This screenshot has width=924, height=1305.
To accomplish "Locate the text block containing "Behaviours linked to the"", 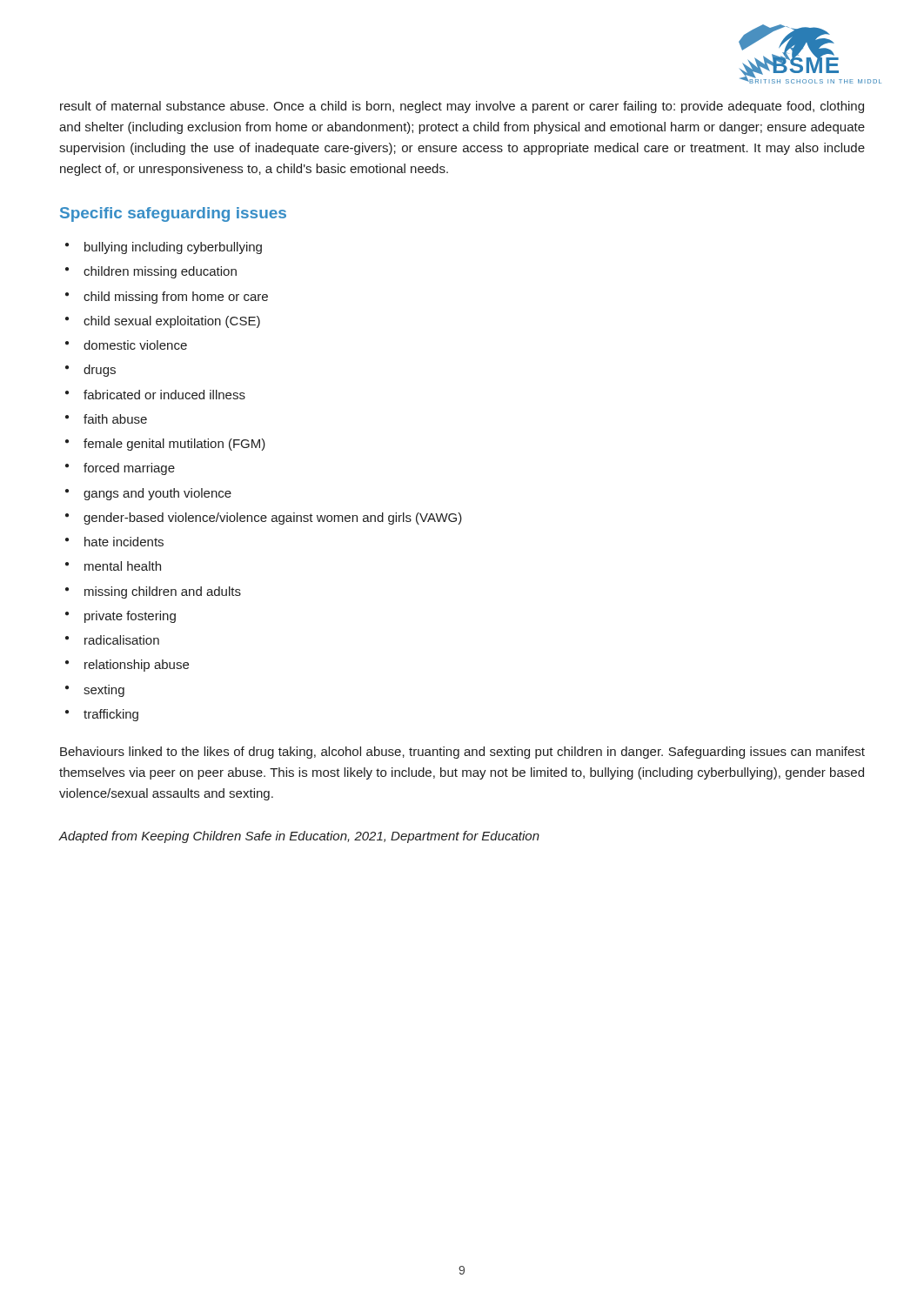I will [x=462, y=772].
